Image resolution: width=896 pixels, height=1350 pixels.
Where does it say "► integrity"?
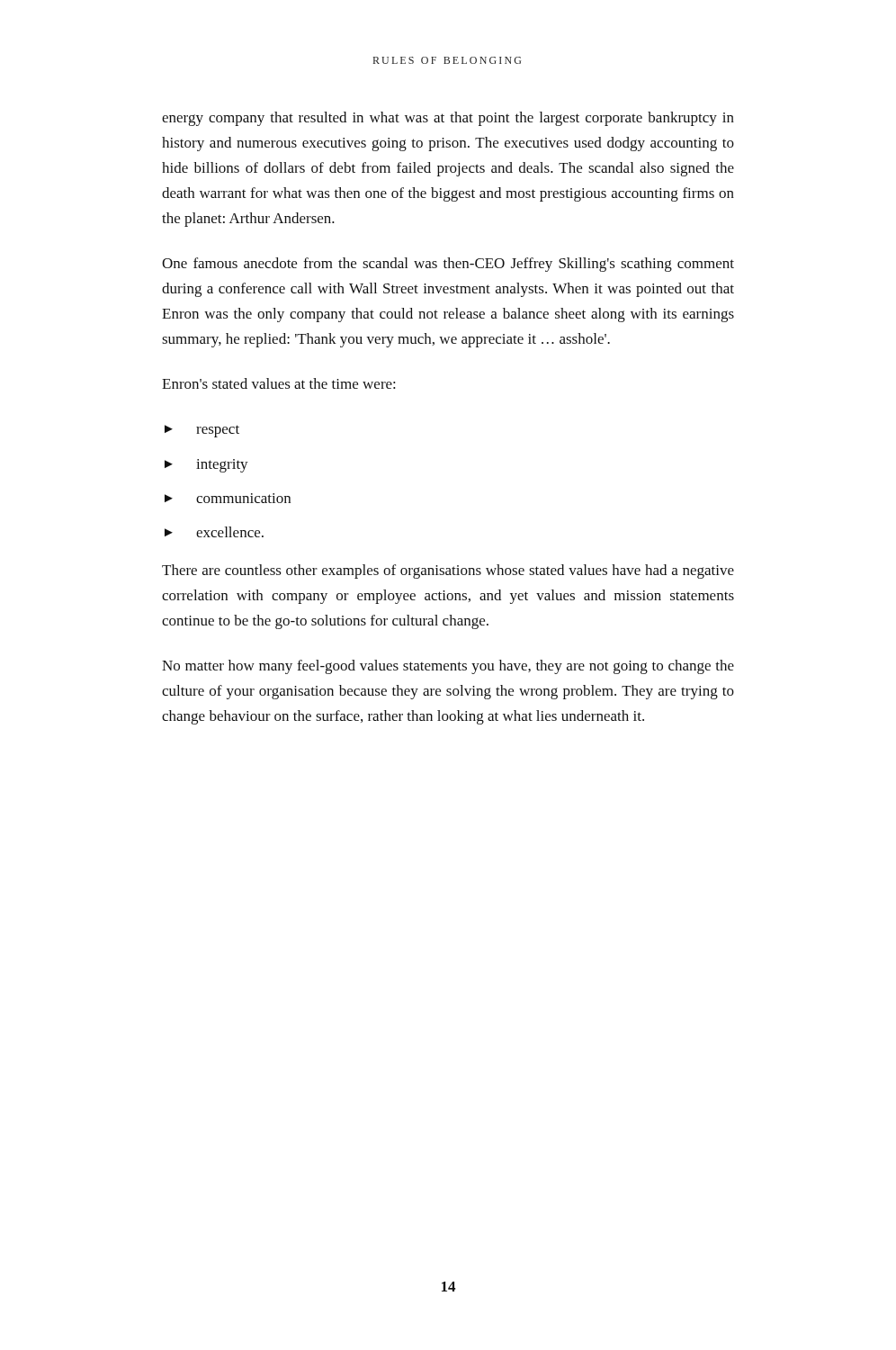(x=206, y=466)
